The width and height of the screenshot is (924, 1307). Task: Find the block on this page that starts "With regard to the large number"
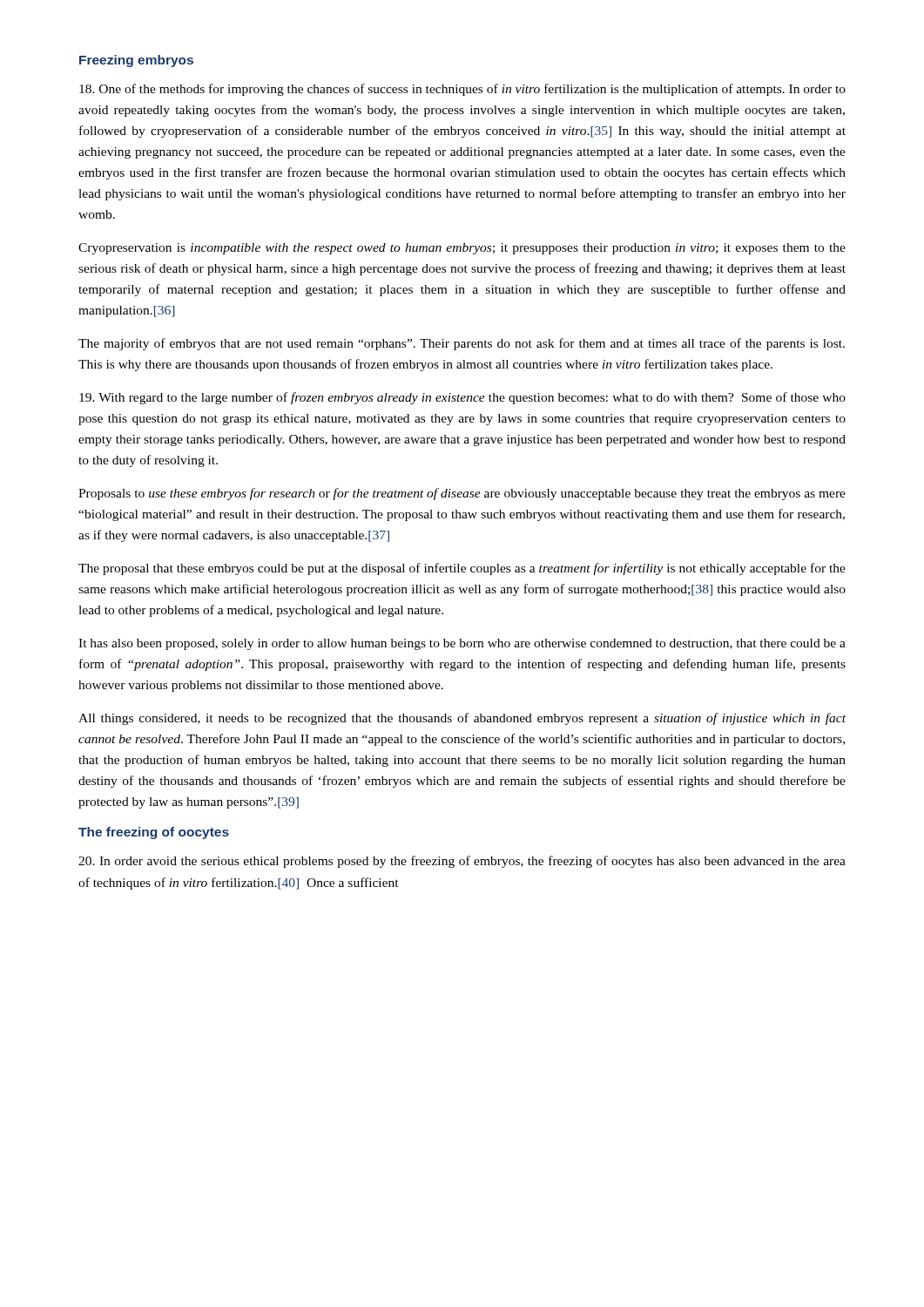point(462,428)
